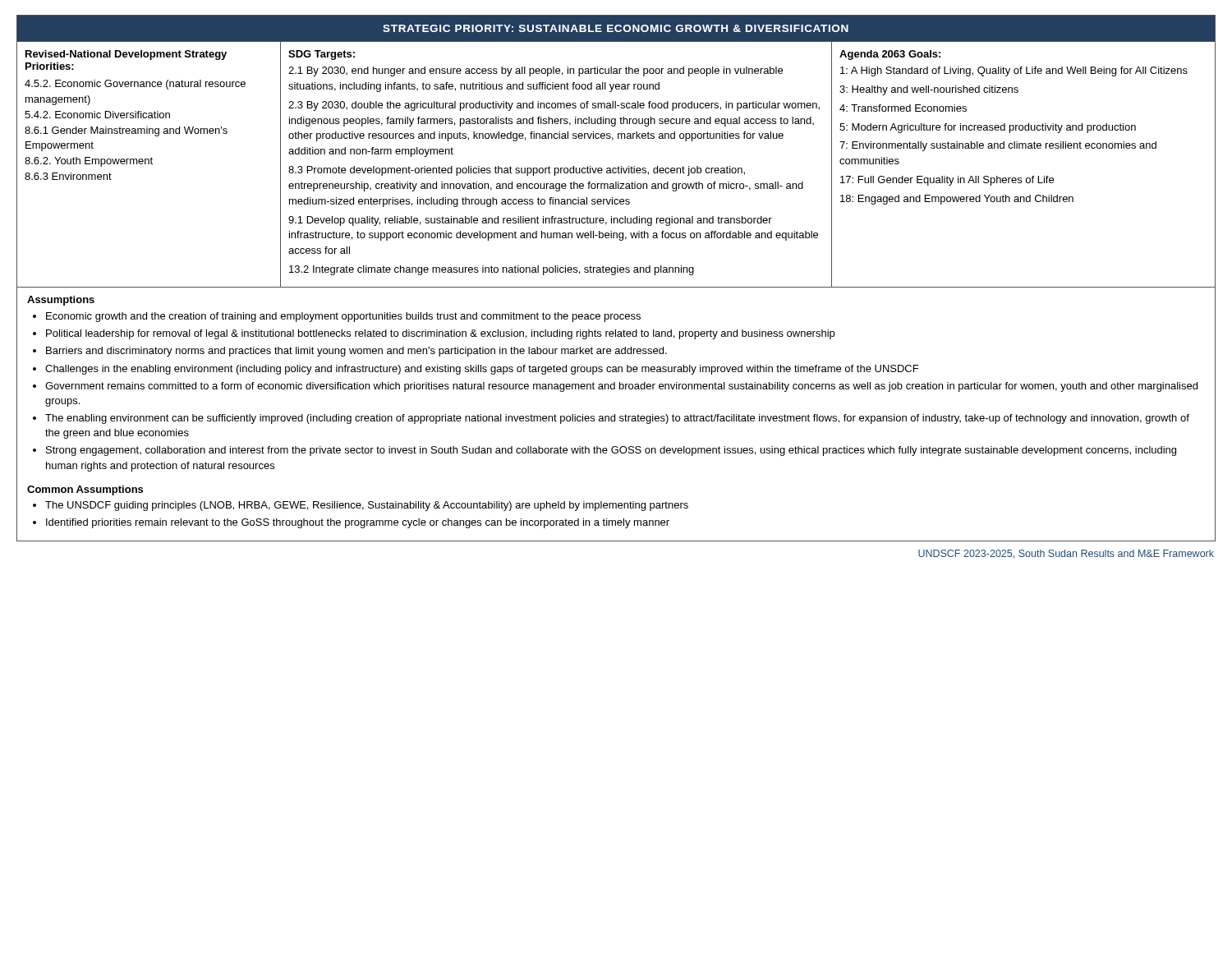Point to the text block starting "Challenges in the enabling environment (including policy and"
The height and width of the screenshot is (953, 1232).
482,368
